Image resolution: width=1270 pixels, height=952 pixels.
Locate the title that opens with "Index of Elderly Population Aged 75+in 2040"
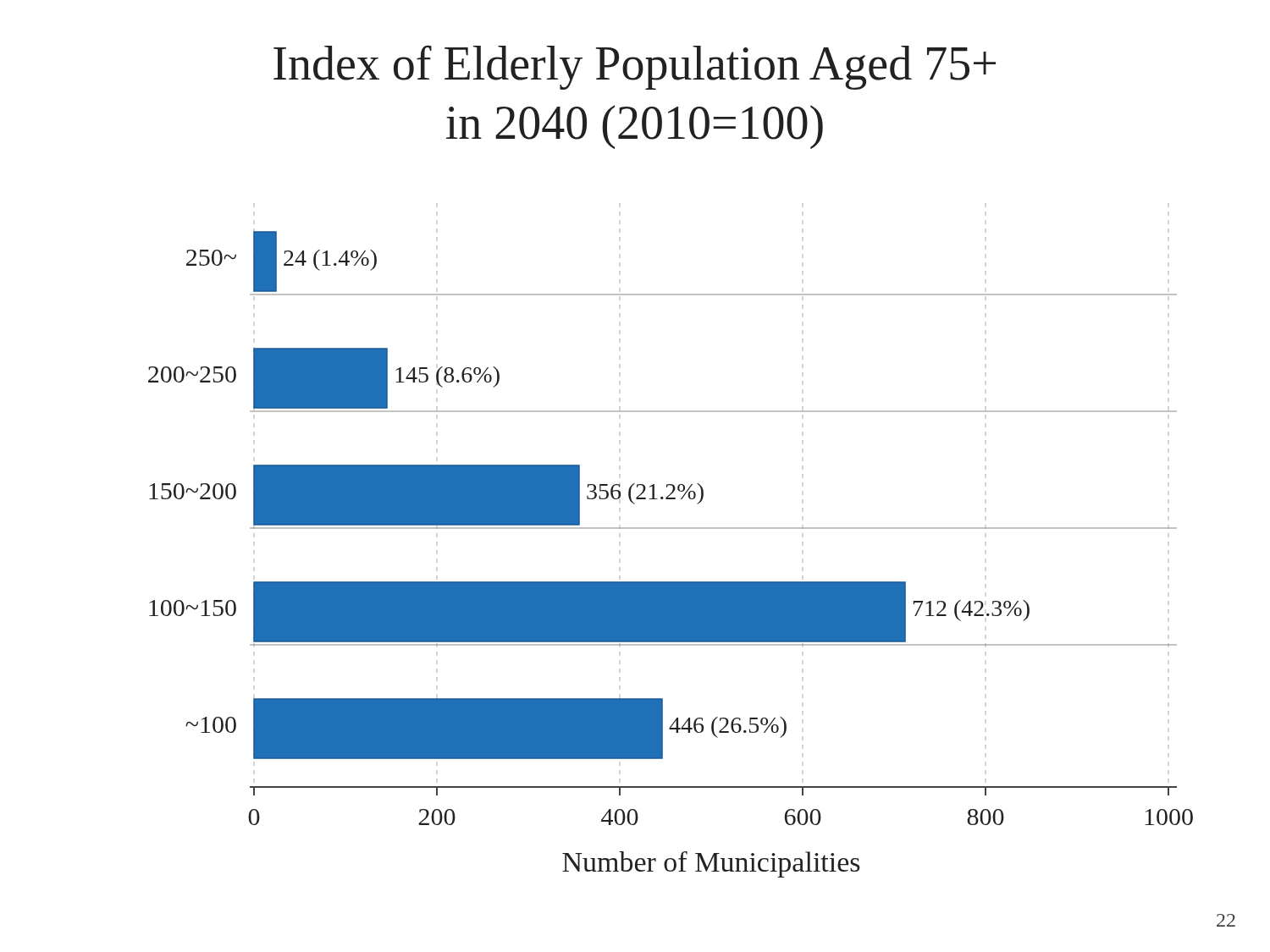pyautogui.click(x=635, y=93)
